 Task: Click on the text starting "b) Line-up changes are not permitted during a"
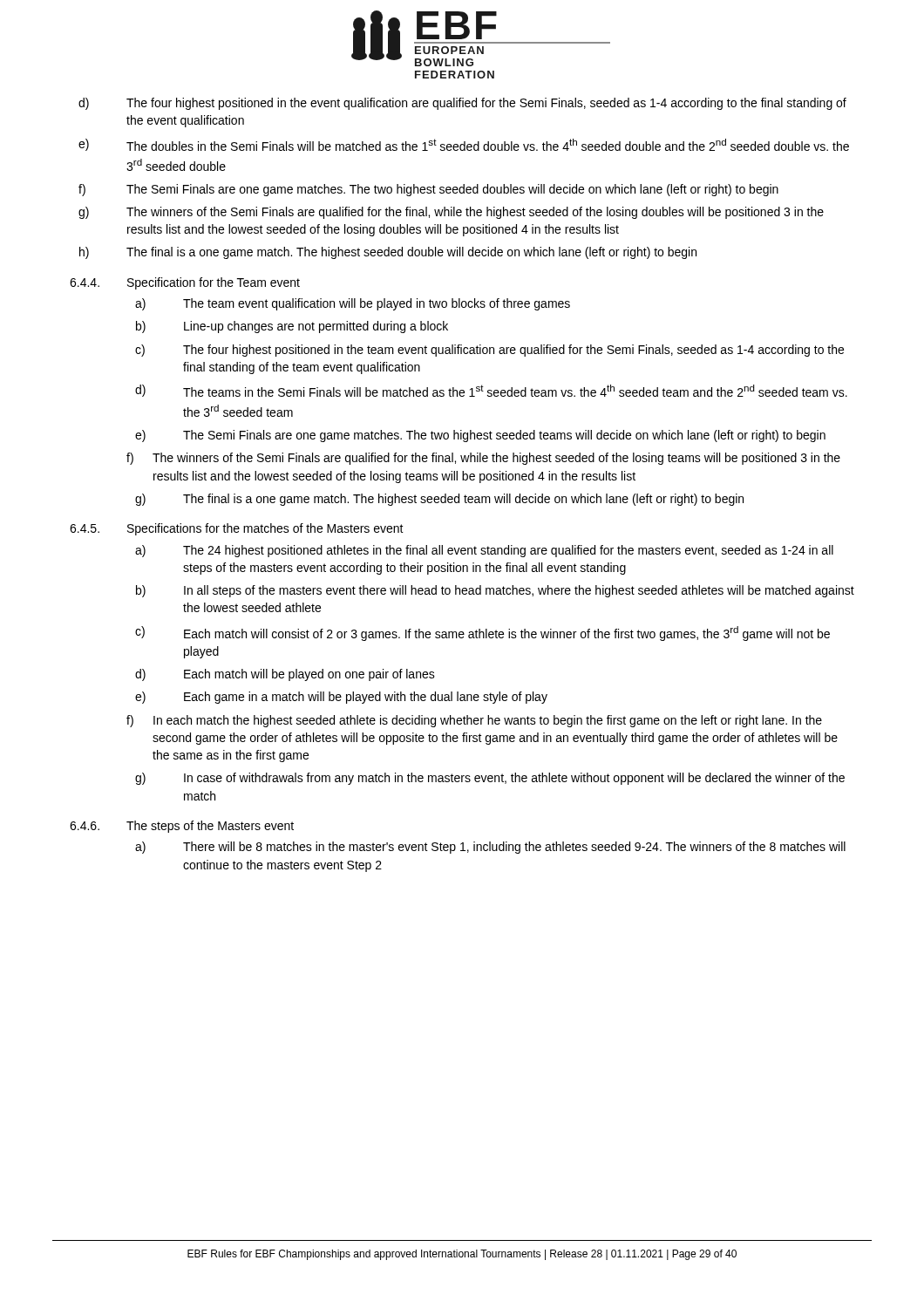pyautogui.click(x=292, y=327)
